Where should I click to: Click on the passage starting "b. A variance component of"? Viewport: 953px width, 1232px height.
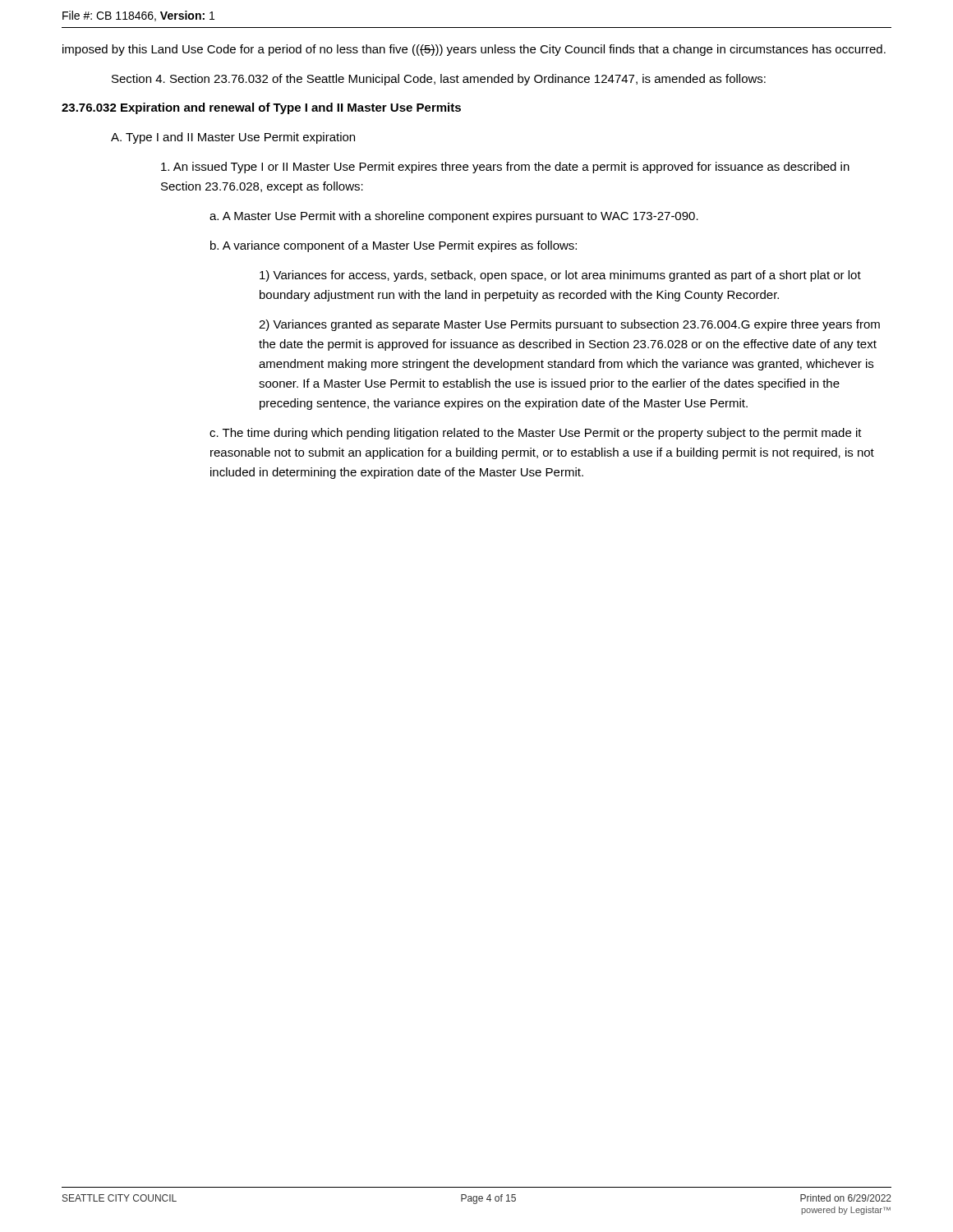point(394,245)
